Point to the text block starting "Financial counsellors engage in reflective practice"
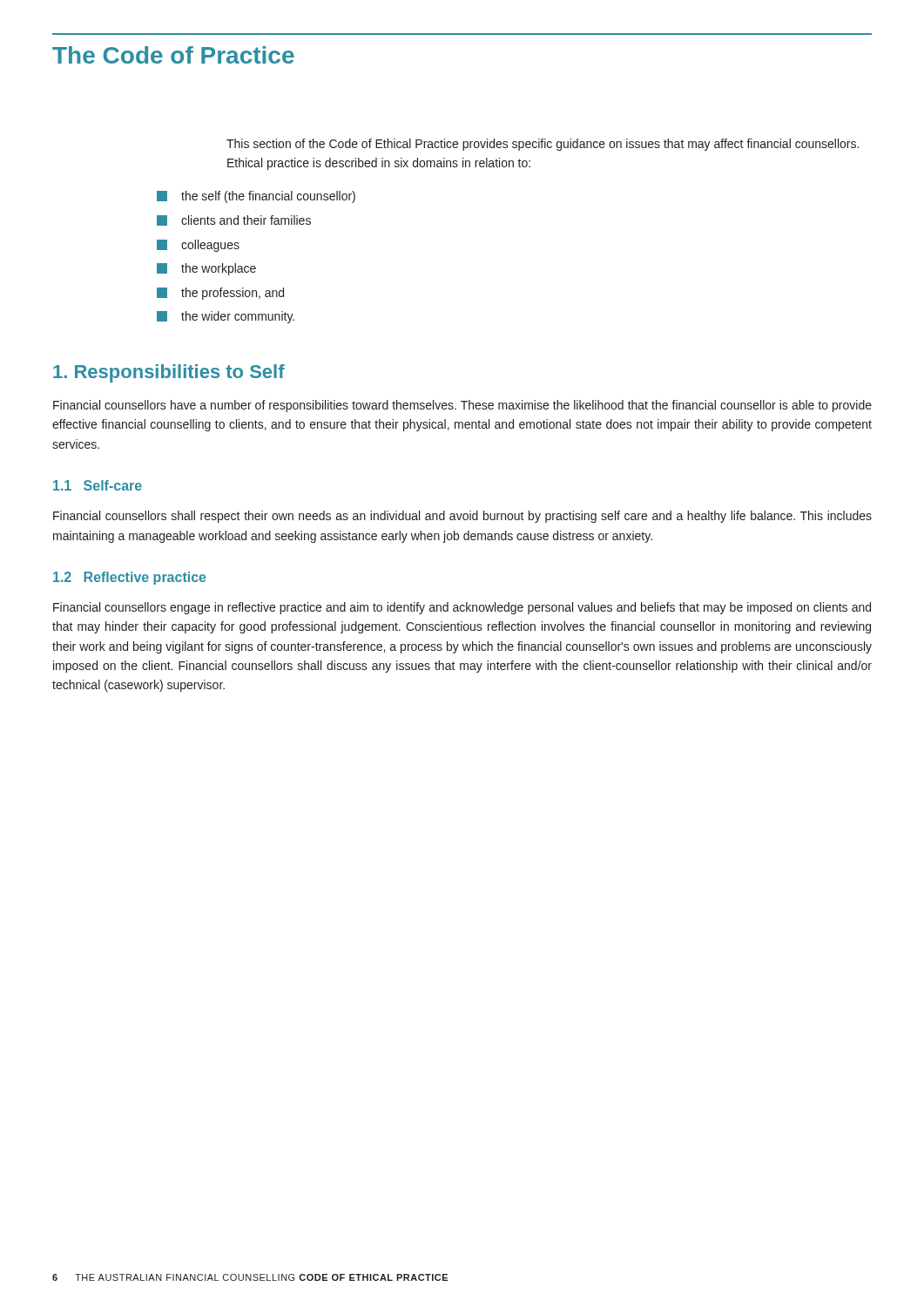The image size is (924, 1307). [x=462, y=646]
